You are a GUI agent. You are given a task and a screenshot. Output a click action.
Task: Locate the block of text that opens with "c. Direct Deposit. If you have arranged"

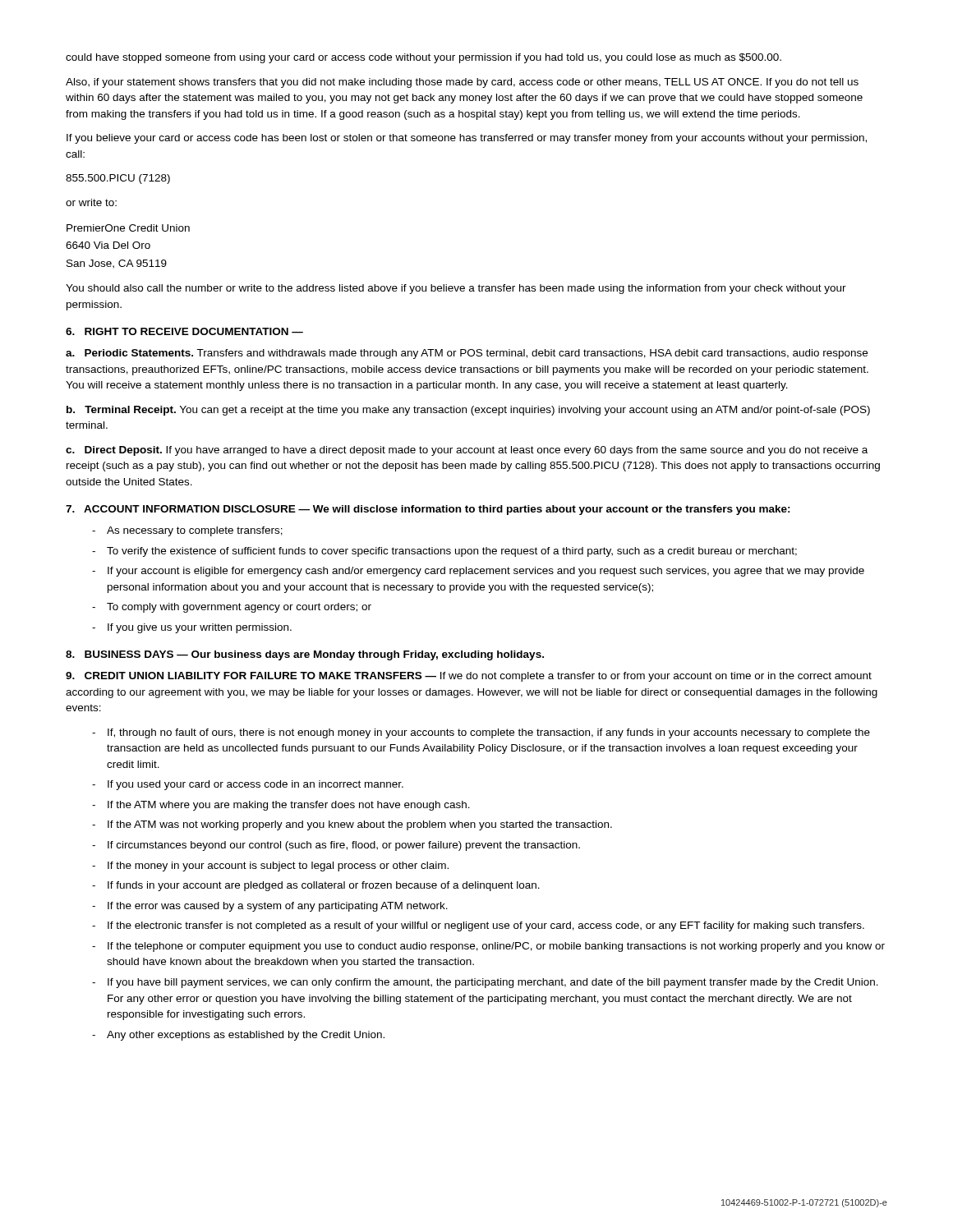click(476, 466)
